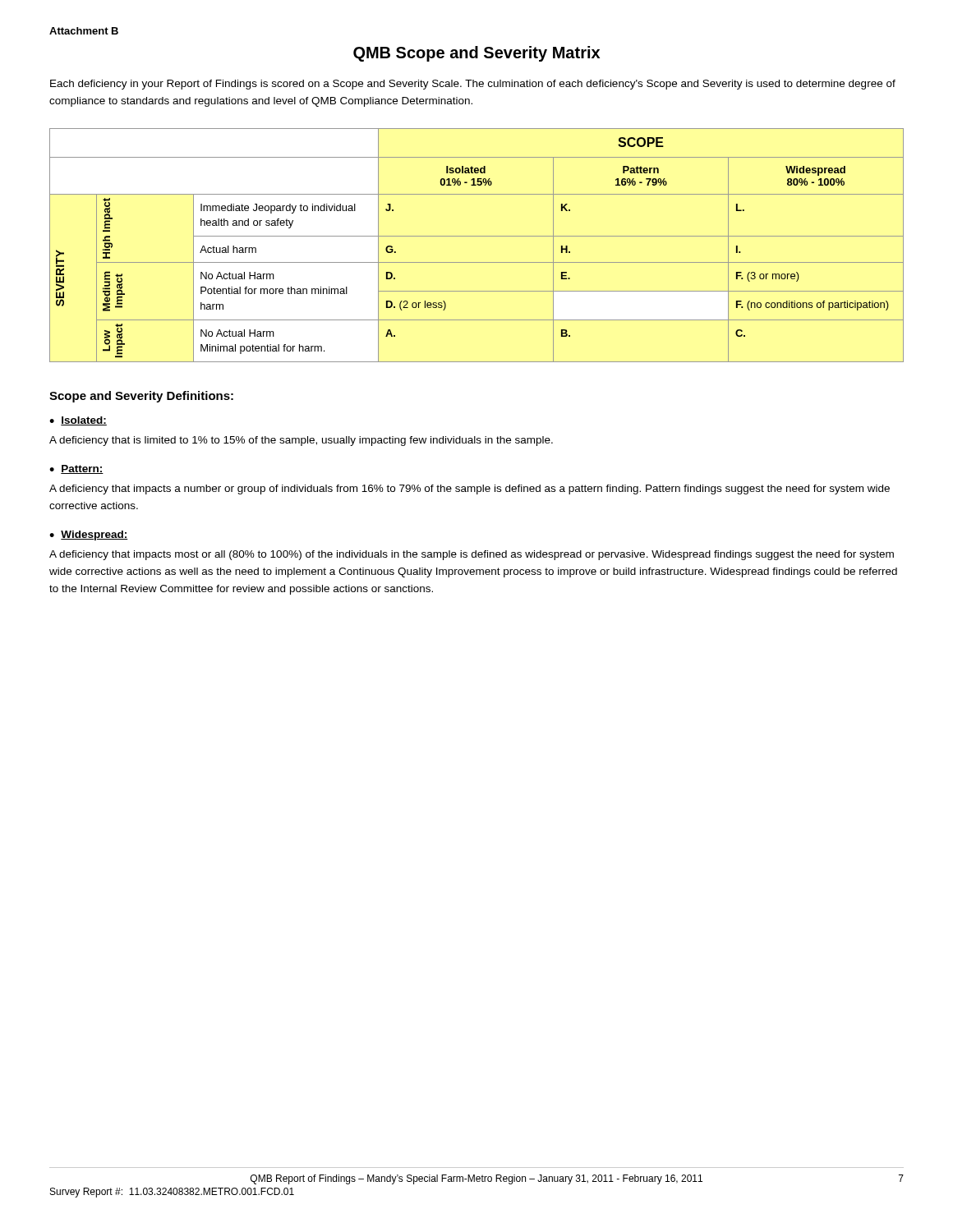Navigate to the passage starting "A deficiency that is limited to"
The image size is (953, 1232).
[x=301, y=440]
